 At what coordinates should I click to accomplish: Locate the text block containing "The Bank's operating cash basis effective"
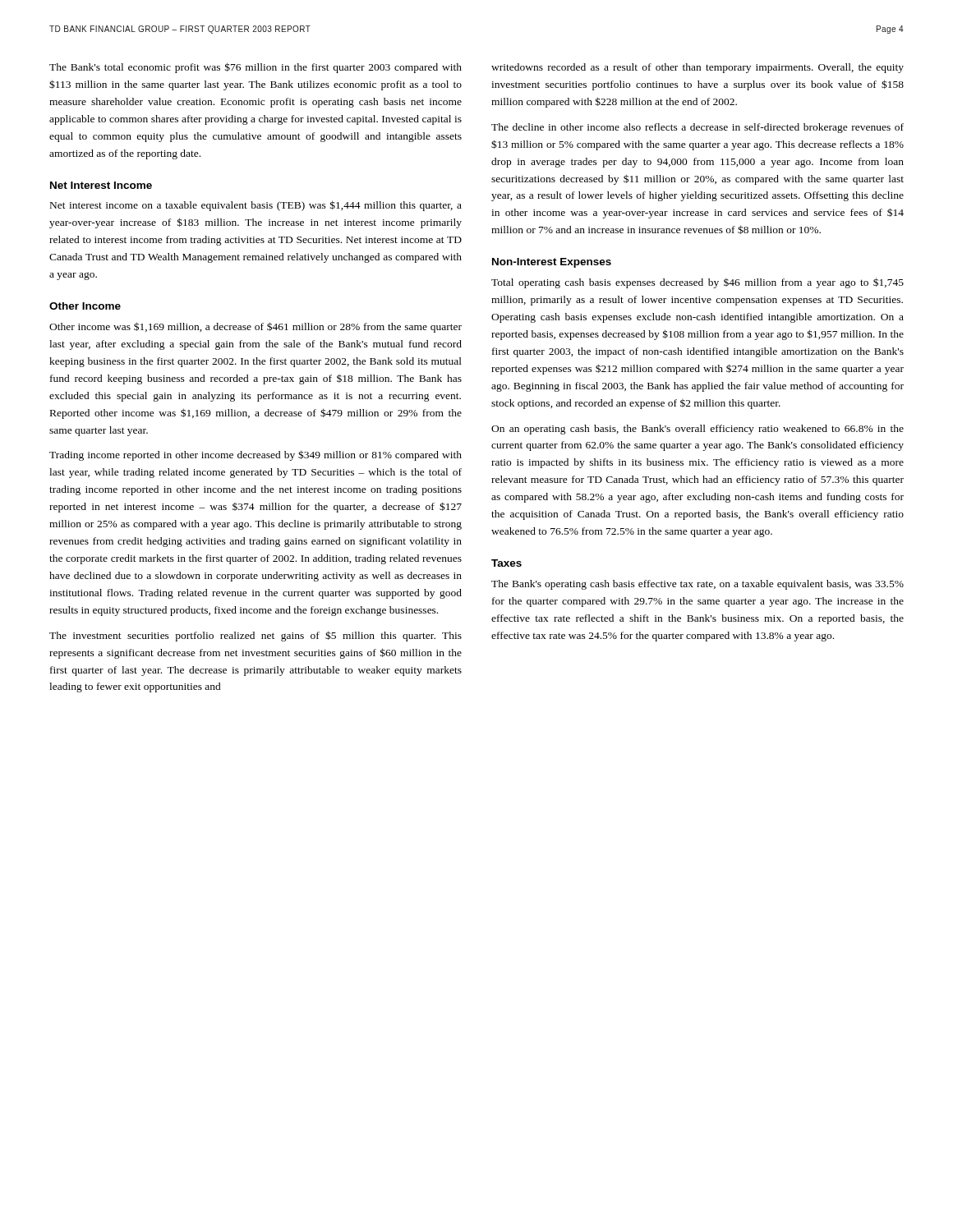[698, 609]
